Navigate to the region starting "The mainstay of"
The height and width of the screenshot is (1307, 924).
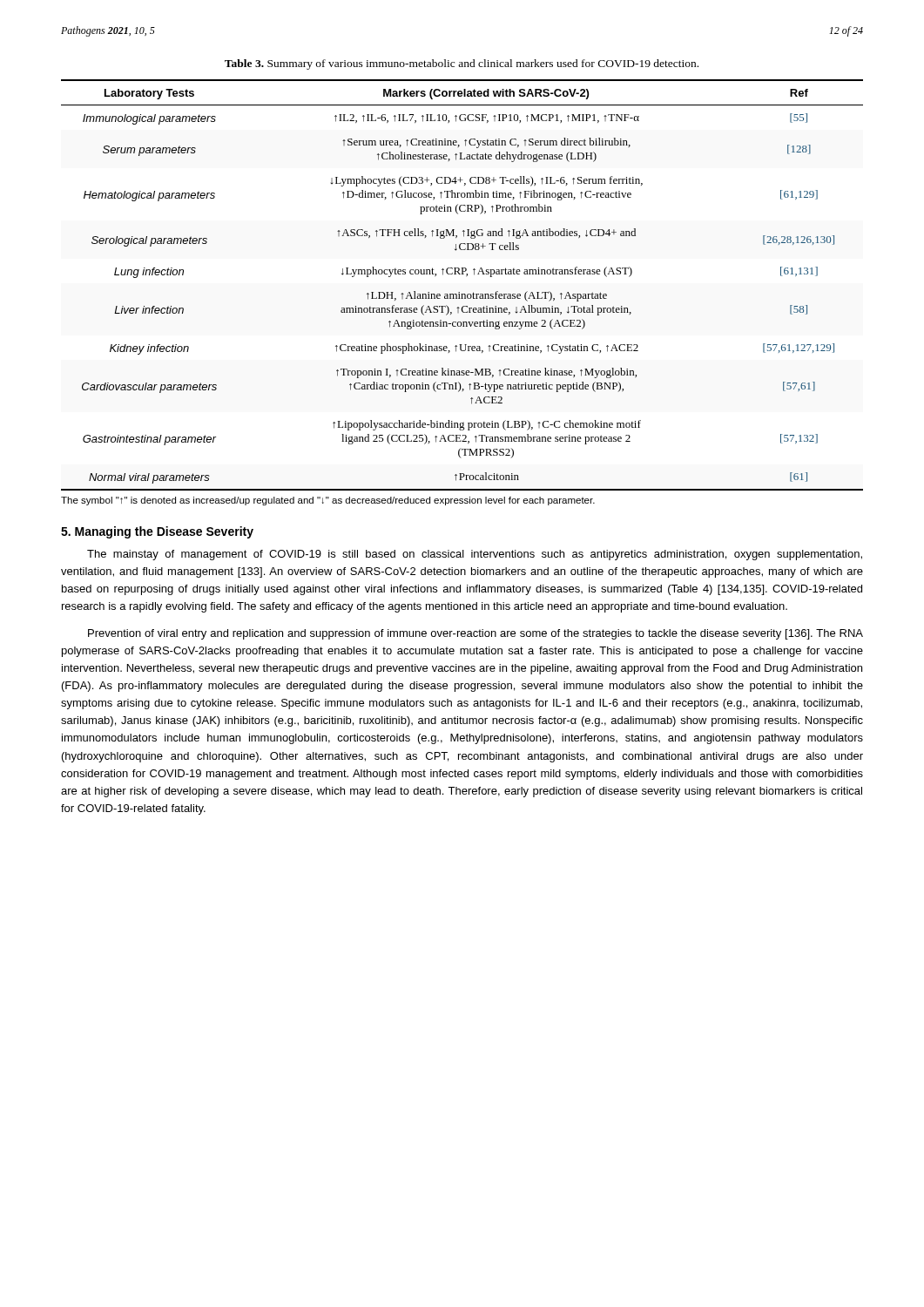pos(462,580)
